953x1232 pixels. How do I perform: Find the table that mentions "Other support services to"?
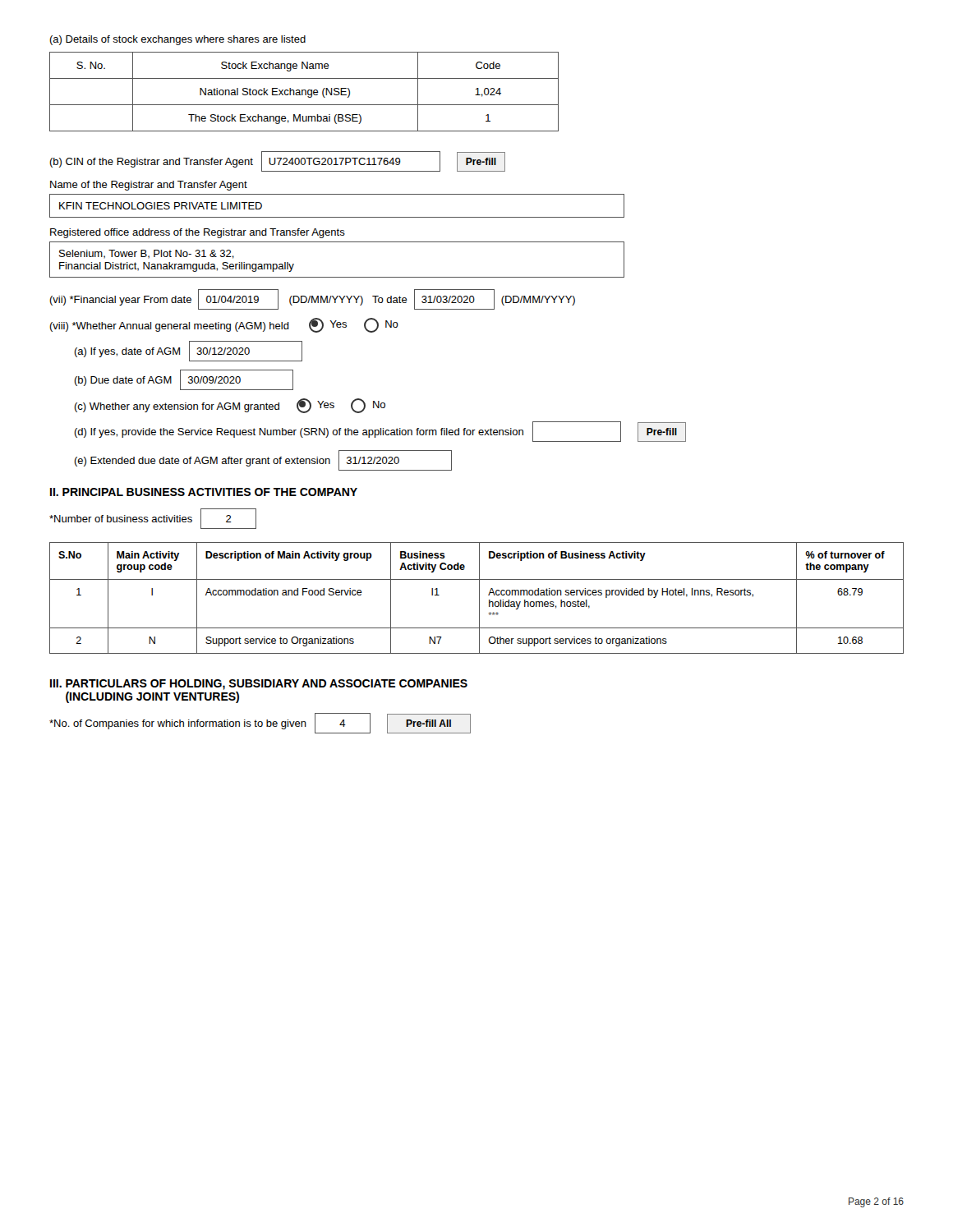[x=476, y=598]
